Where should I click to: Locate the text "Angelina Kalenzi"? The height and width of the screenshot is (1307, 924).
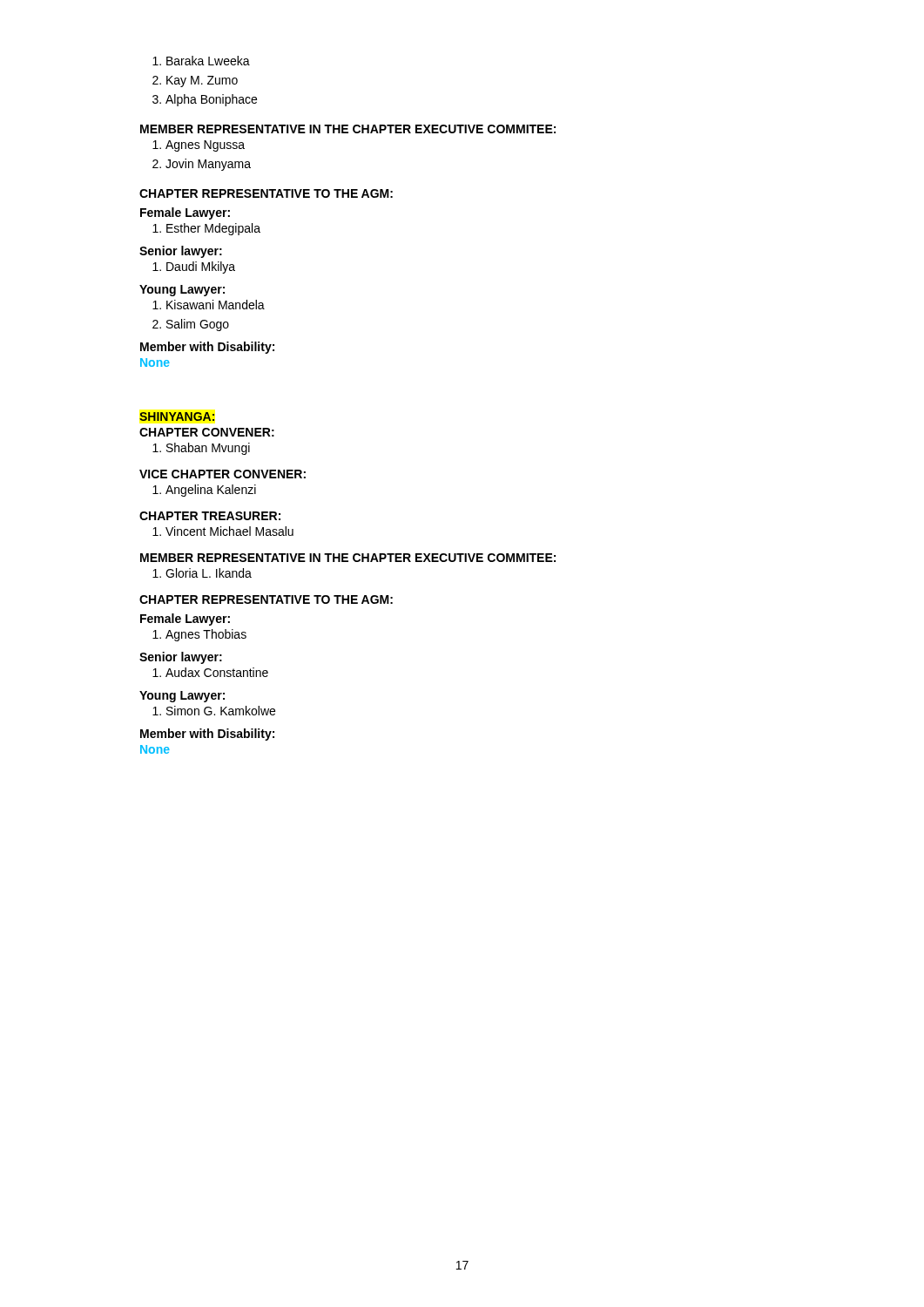204,491
